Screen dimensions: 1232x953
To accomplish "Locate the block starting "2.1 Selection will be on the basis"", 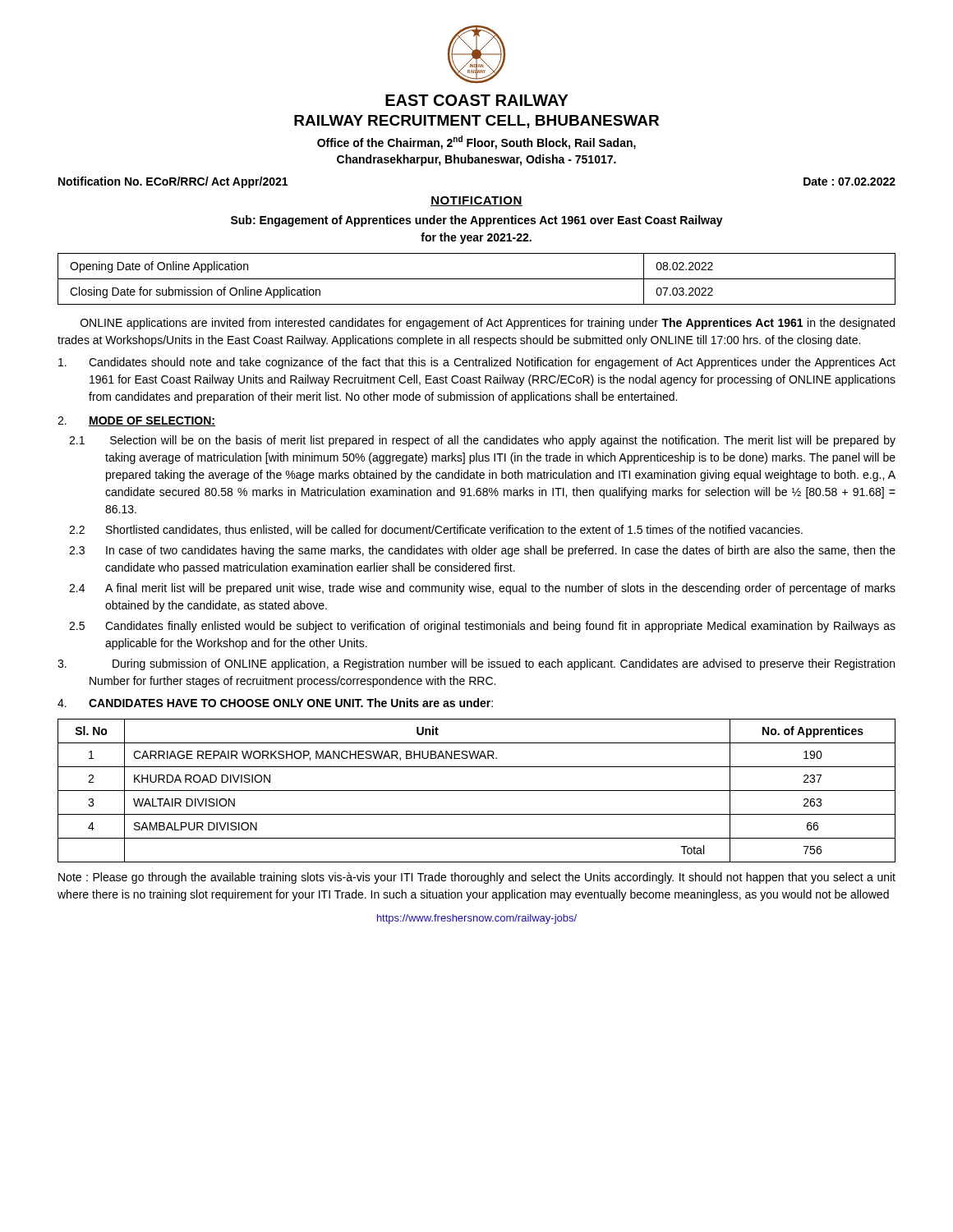I will (x=482, y=475).
